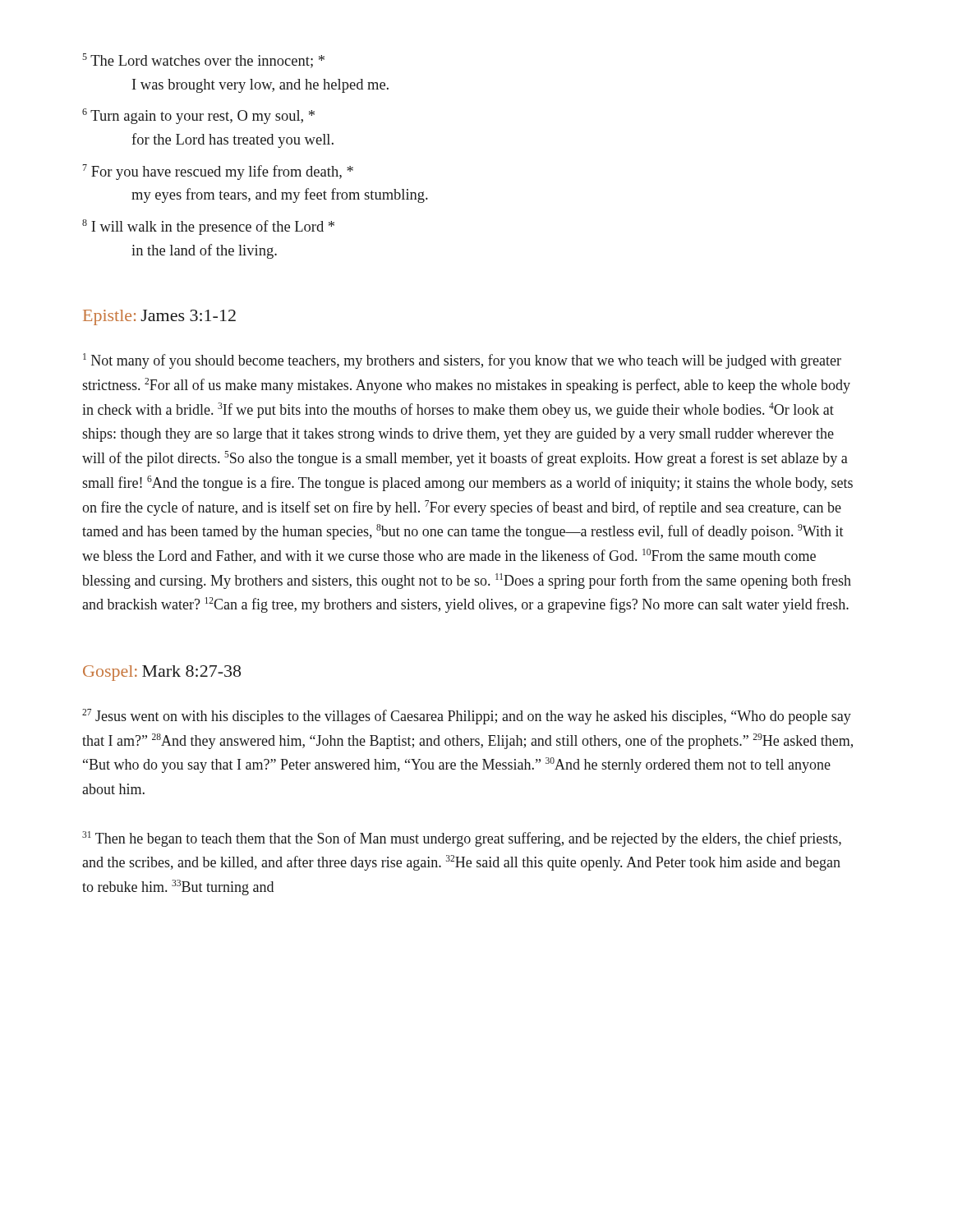This screenshot has height=1232, width=953.
Task: Select the text starting "5 The Lord watches over"
Action: pyautogui.click(x=203, y=61)
